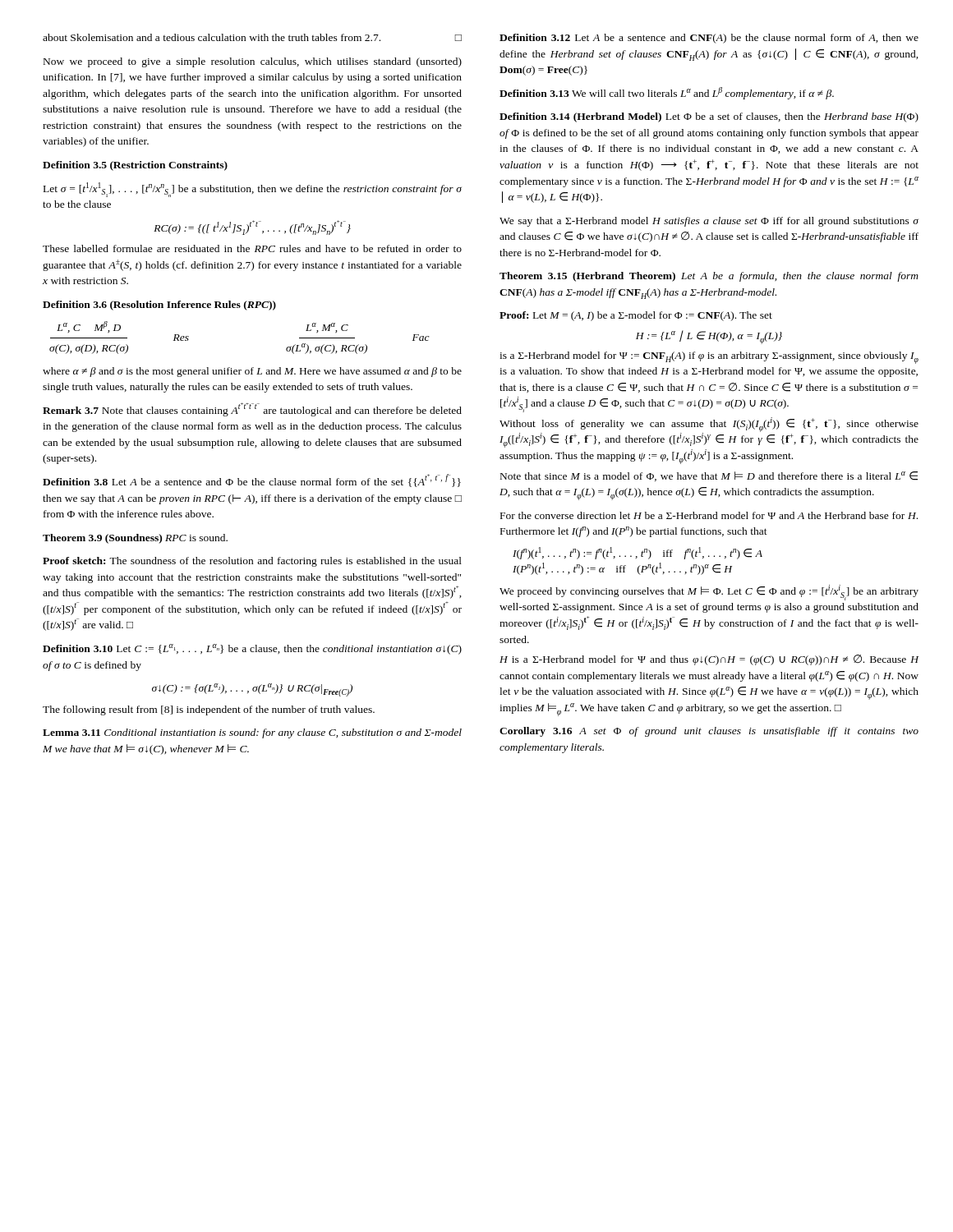Locate the section header that opens with "Theorem 3.9 (Soundness)"
953x1232 pixels.
[135, 539]
